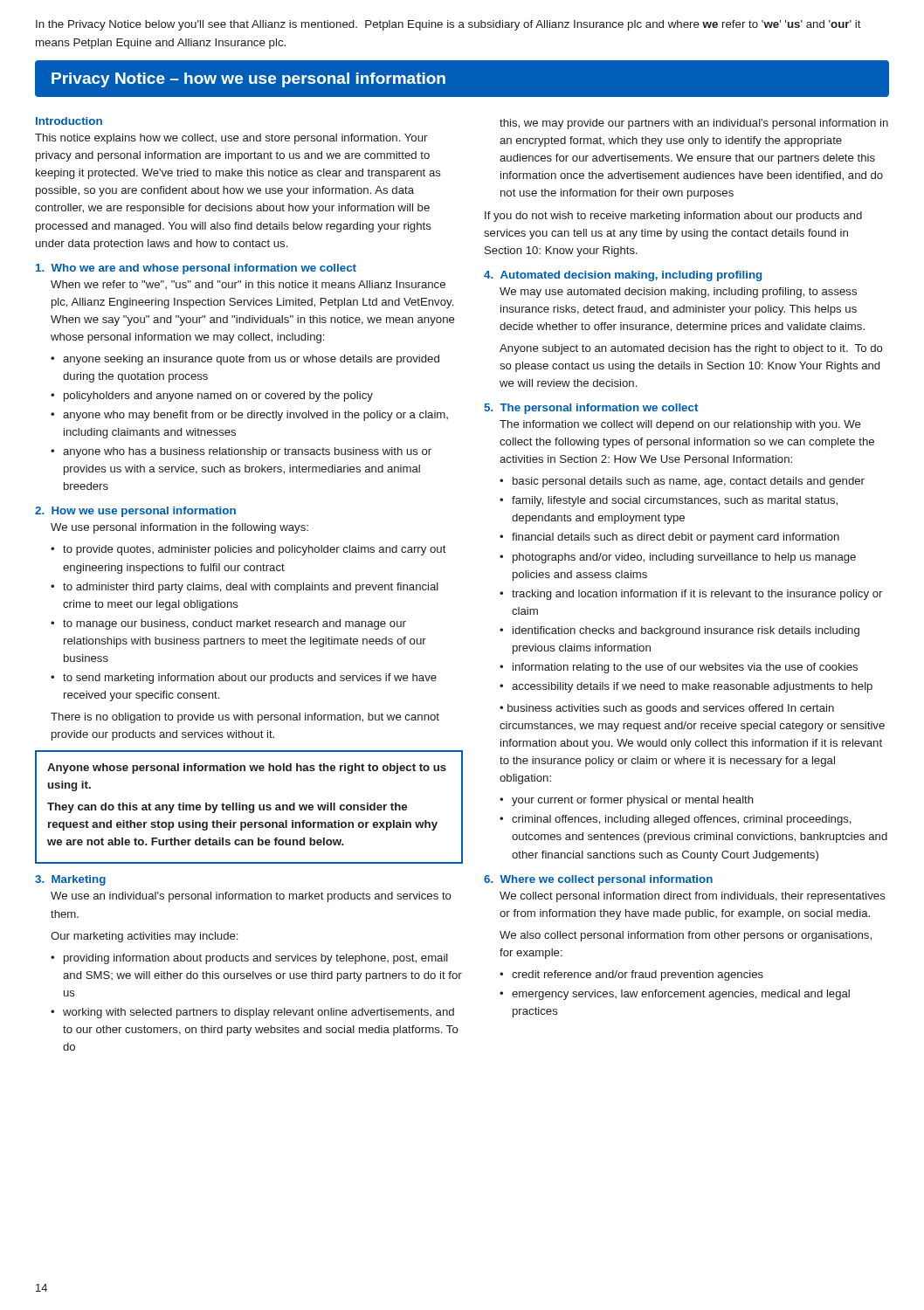Find the list item containing "anyone who may"
The image size is (924, 1310).
256,423
